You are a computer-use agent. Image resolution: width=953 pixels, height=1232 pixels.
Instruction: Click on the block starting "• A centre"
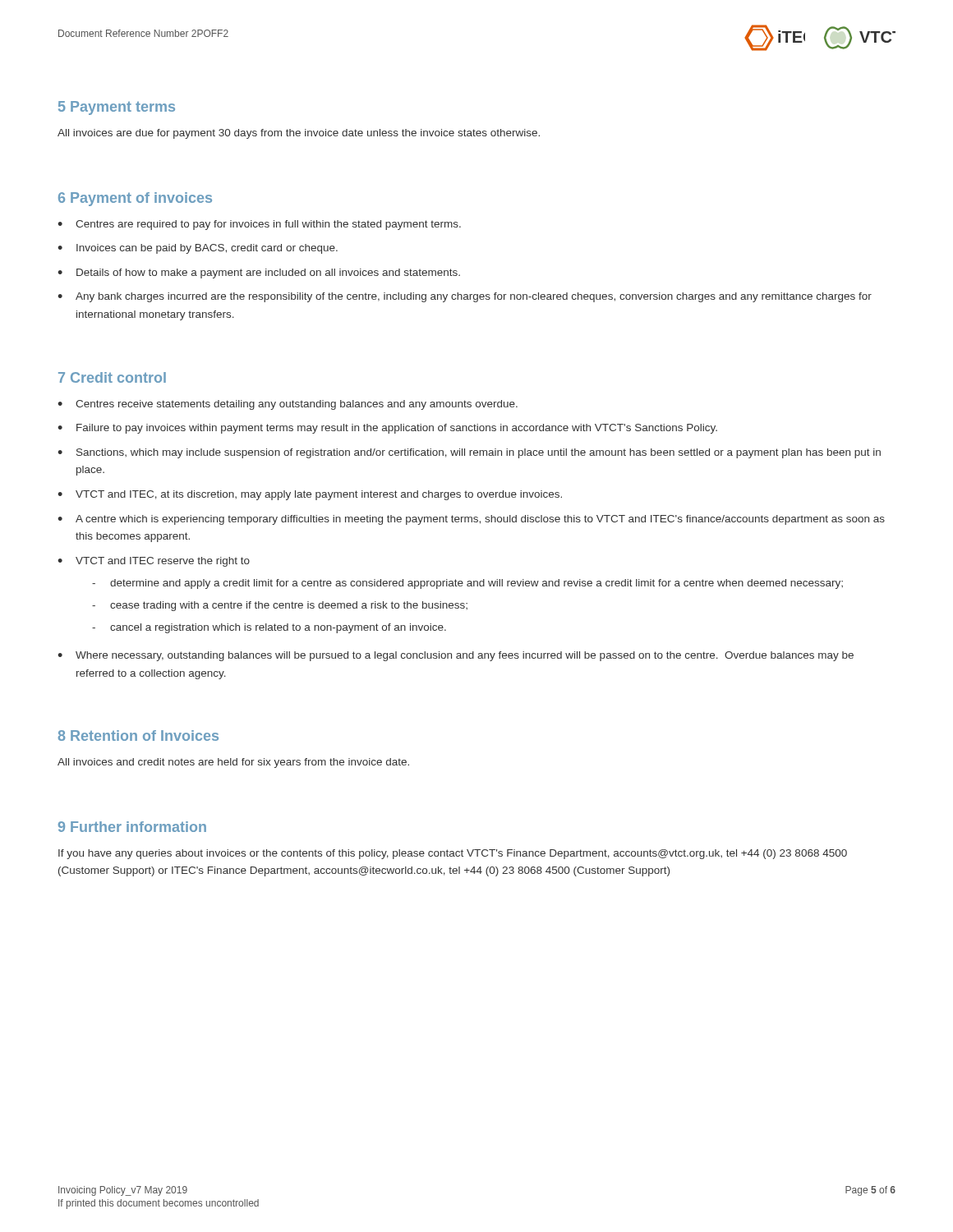click(x=476, y=527)
